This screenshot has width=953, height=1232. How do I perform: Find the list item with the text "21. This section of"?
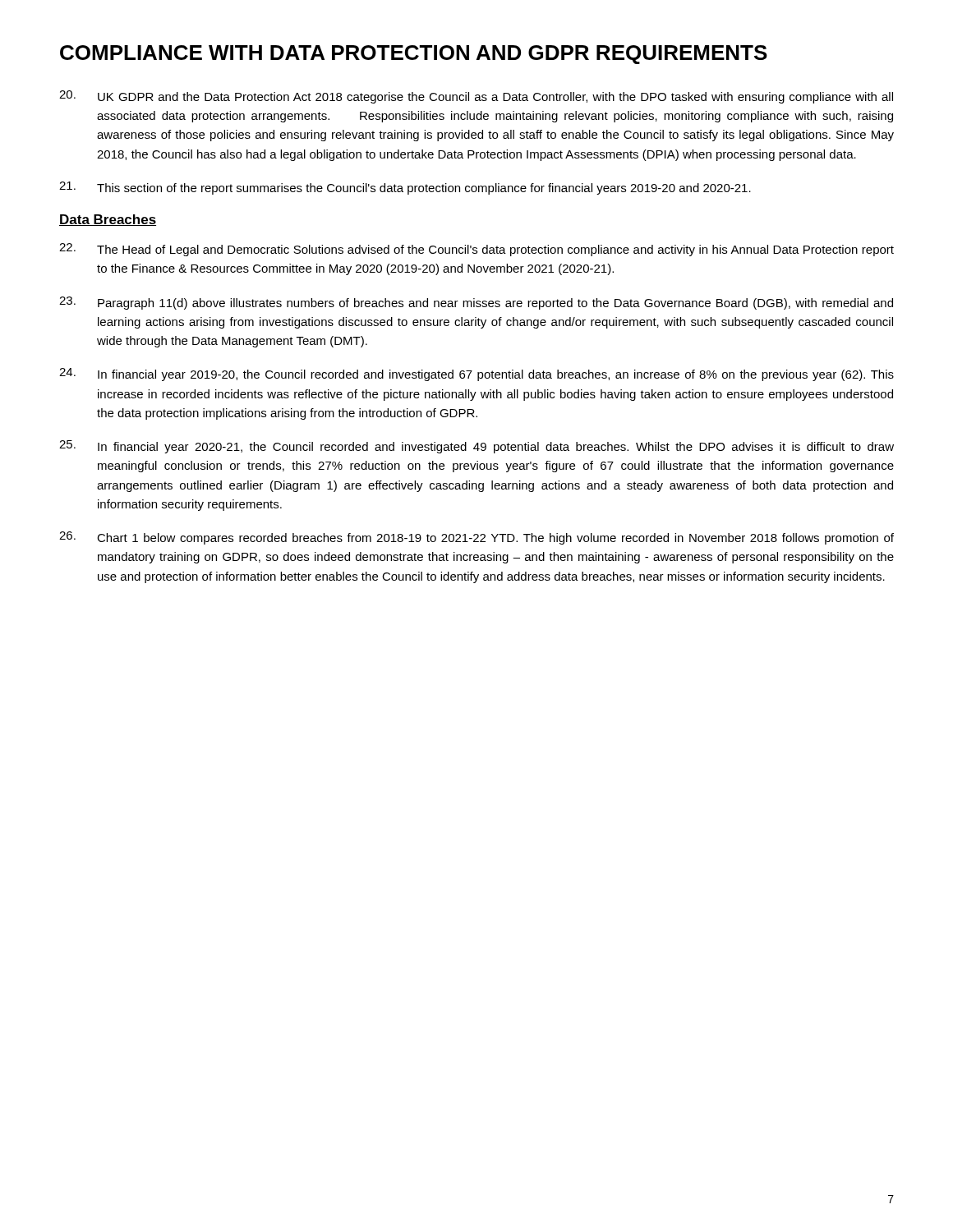click(476, 188)
